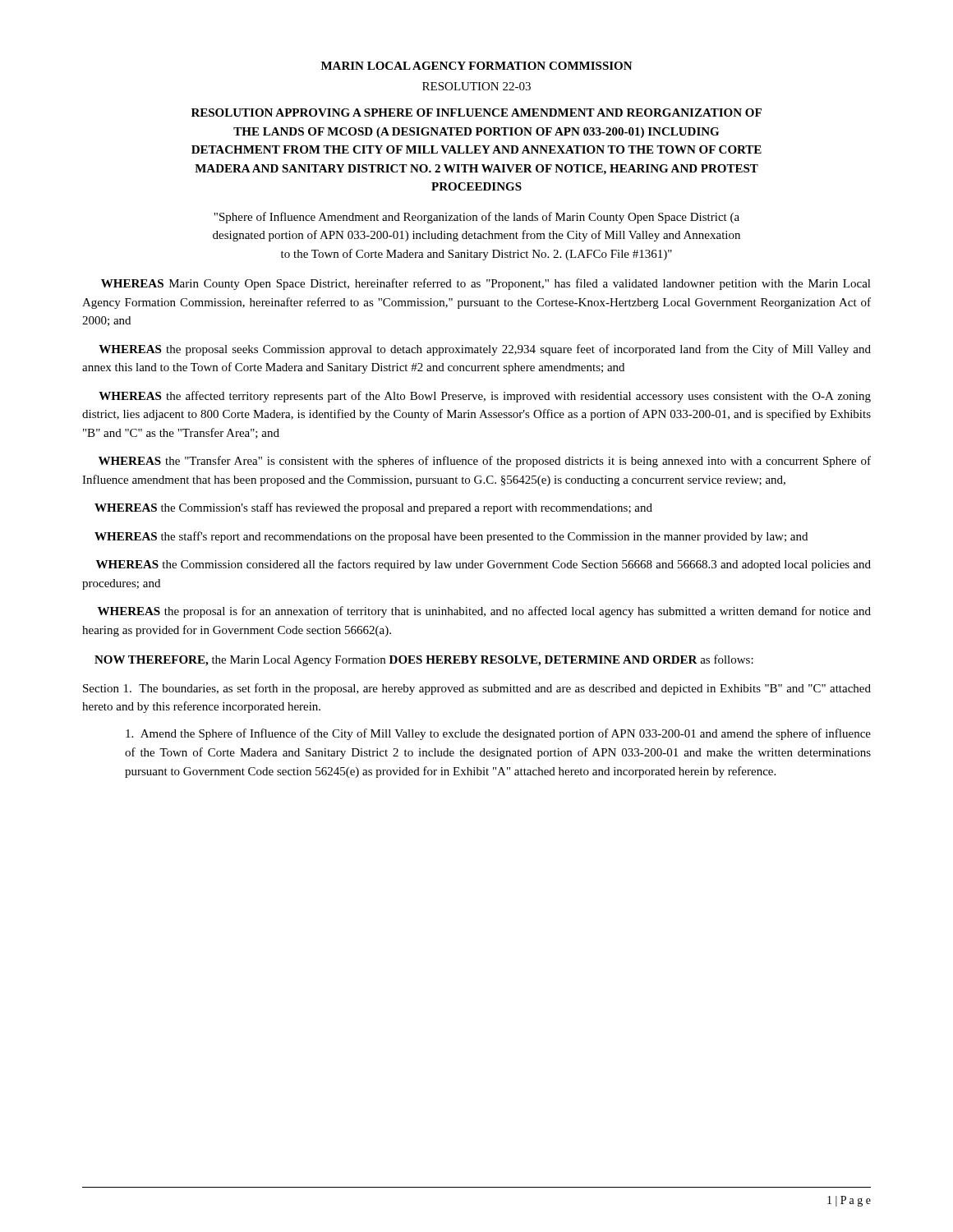Where is the passage that starts "WHEREAS the "Transfer Area" is consistent with"?

click(476, 470)
